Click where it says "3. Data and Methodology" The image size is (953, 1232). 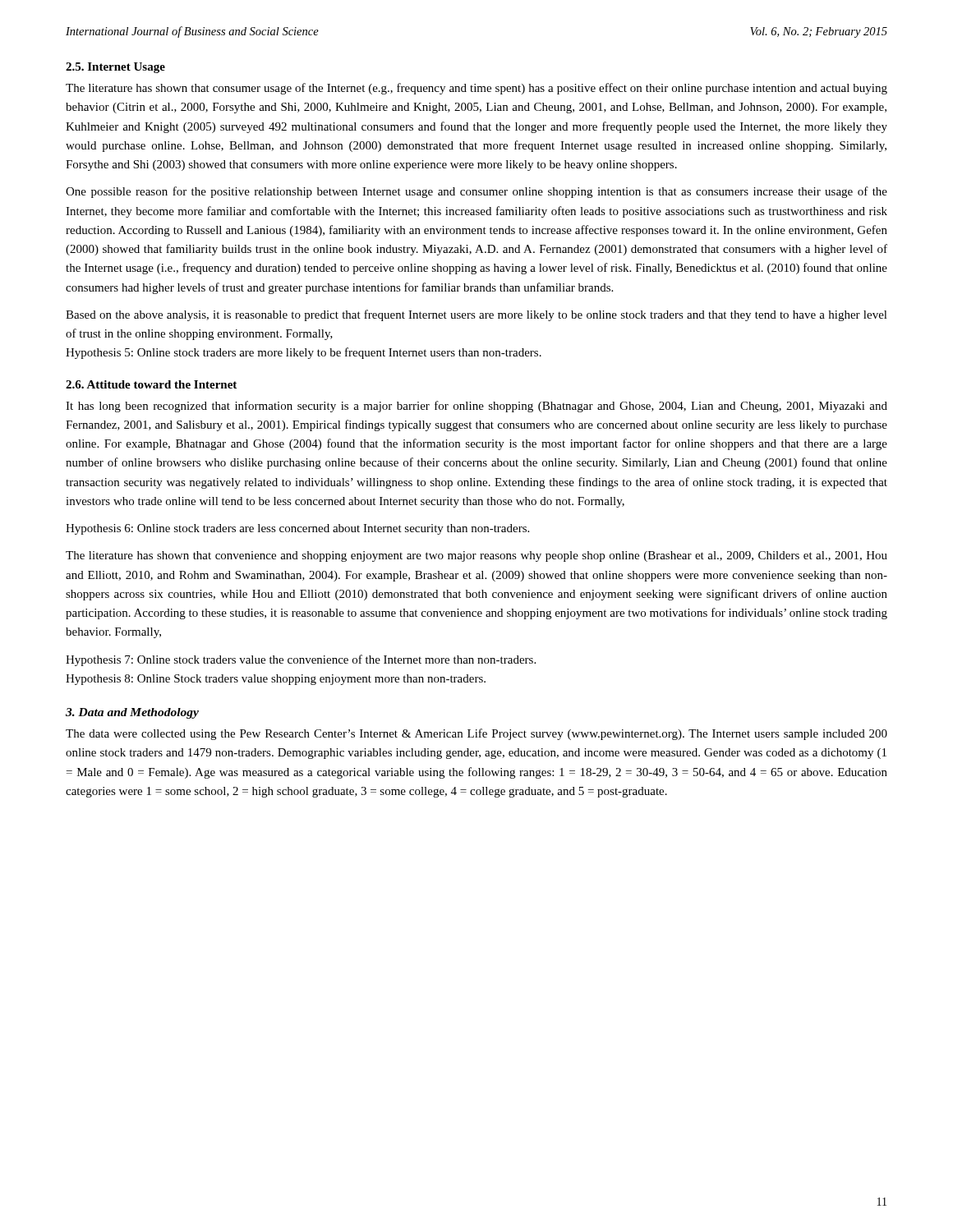pyautogui.click(x=132, y=712)
